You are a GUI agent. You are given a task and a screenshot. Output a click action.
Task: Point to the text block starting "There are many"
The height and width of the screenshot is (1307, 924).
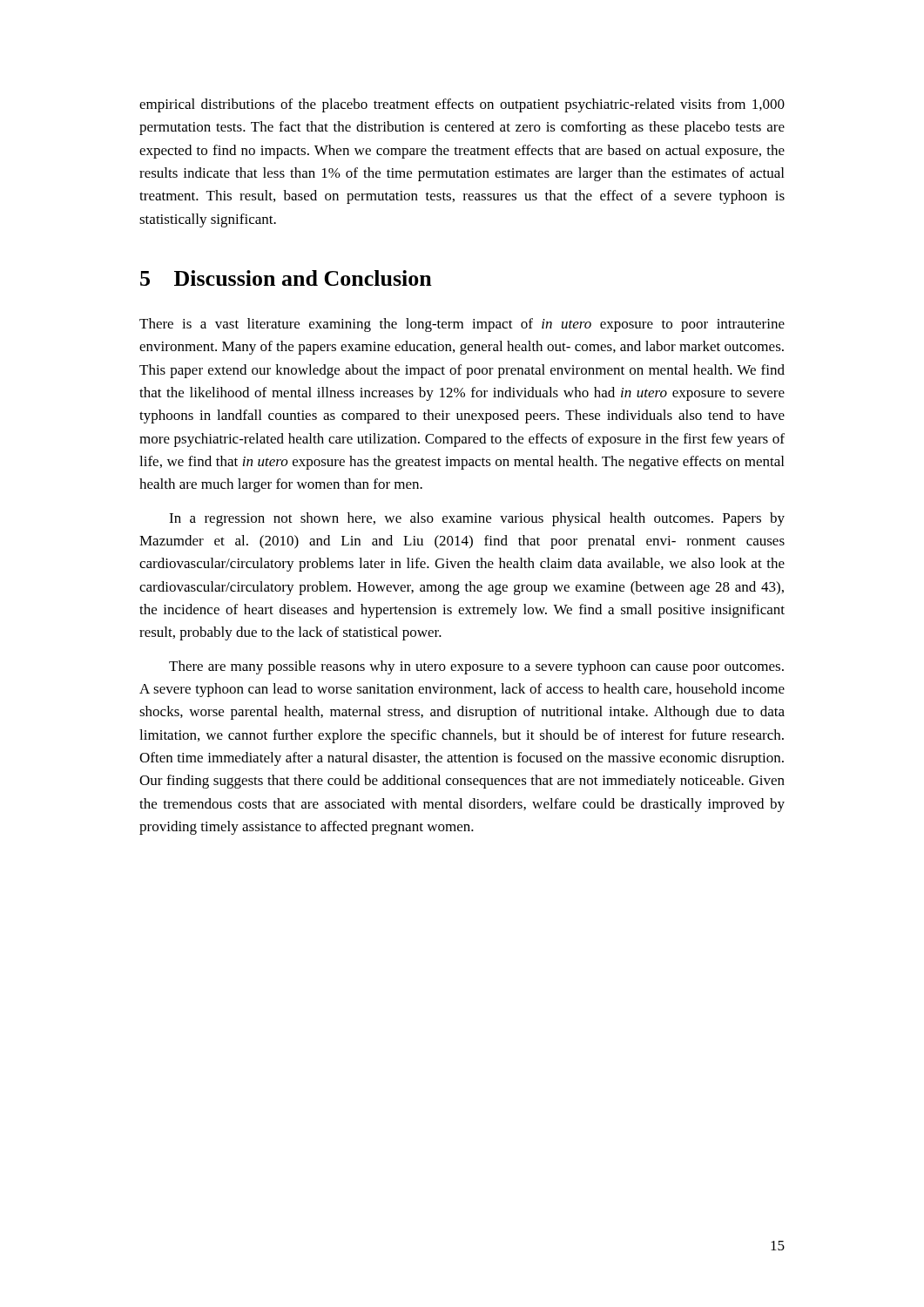click(462, 747)
